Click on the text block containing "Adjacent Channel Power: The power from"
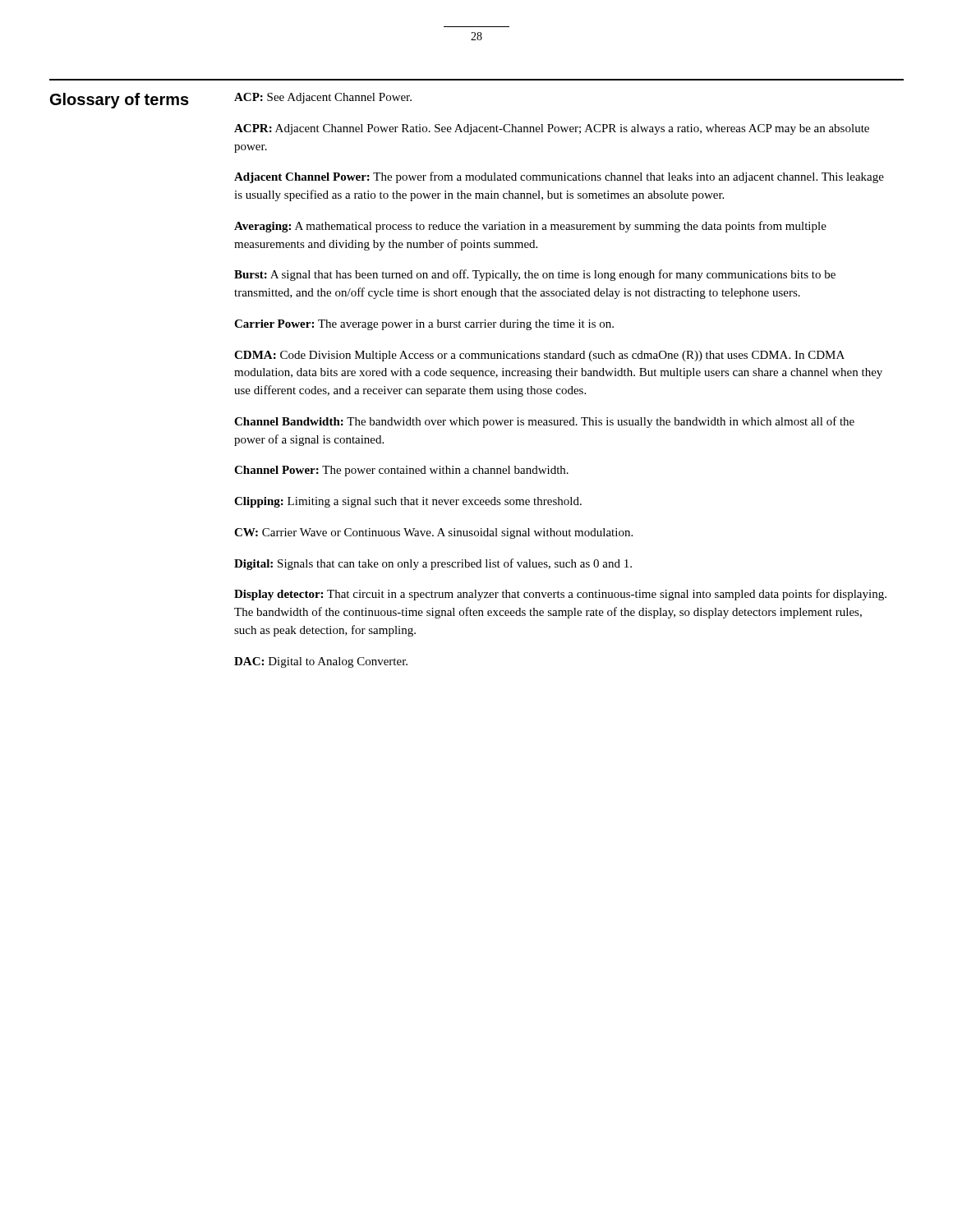Screen dimensions: 1232x953 (x=559, y=186)
